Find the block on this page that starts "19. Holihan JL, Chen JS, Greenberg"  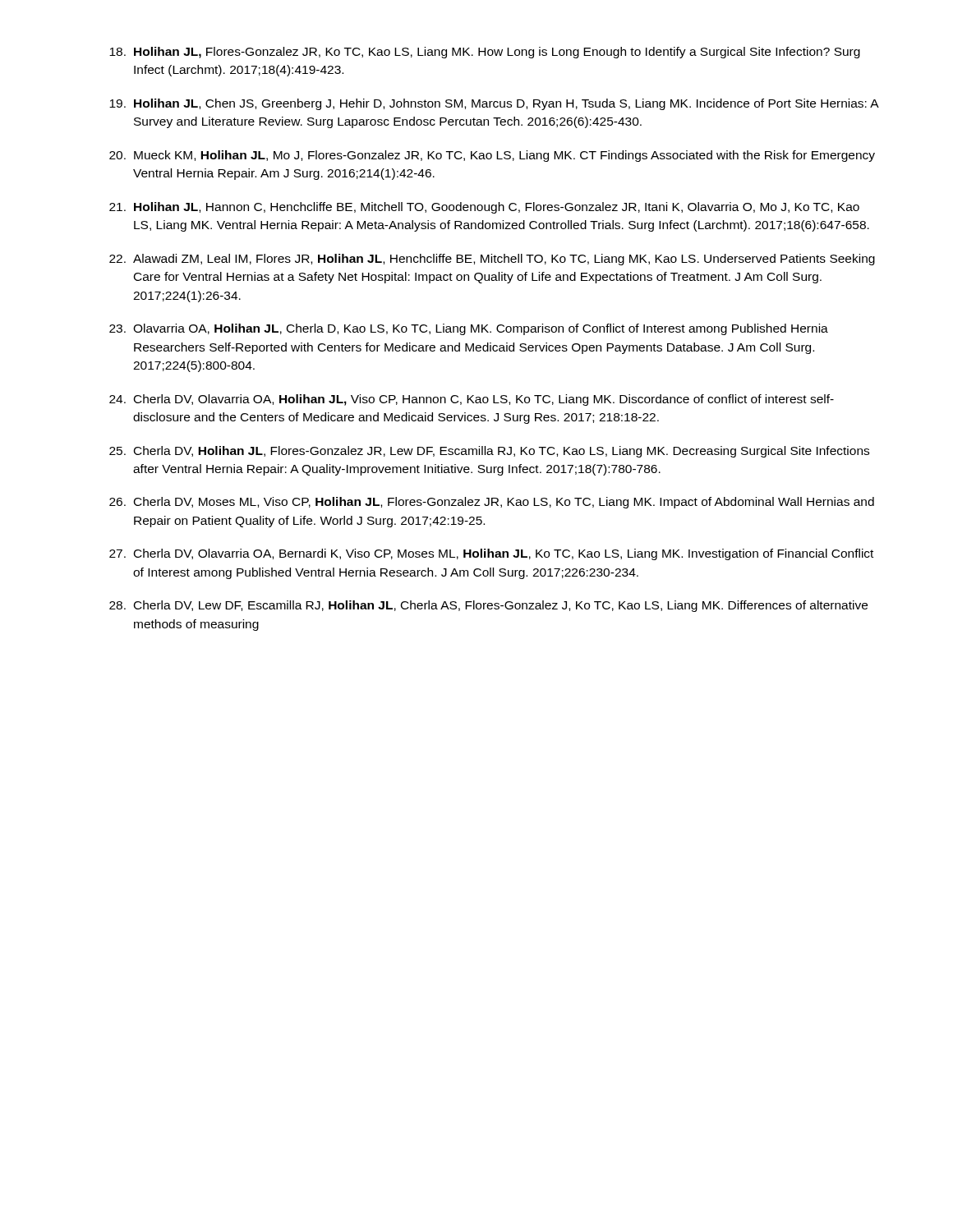coord(486,113)
